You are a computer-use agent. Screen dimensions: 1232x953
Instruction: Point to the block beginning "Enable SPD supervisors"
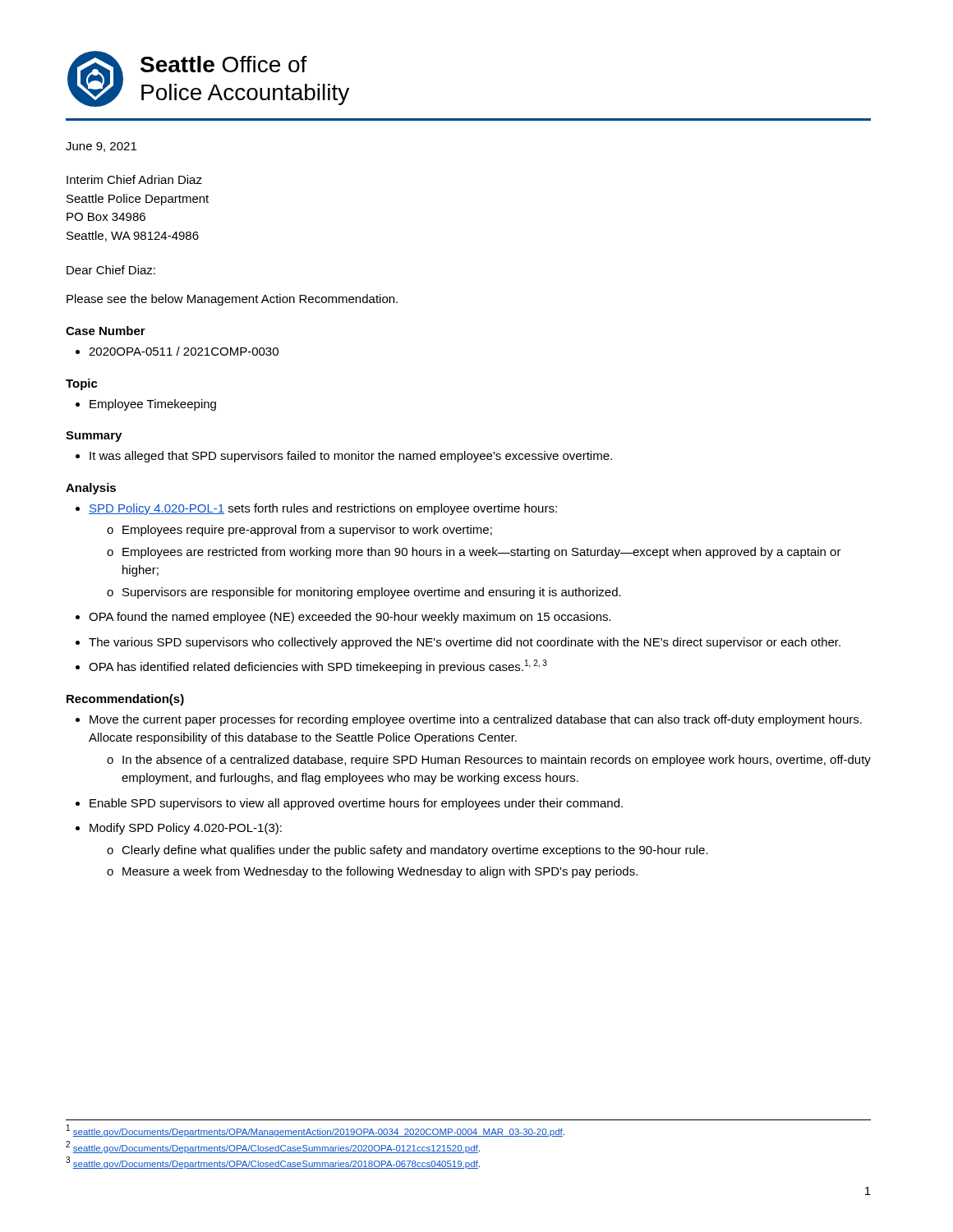coord(356,802)
